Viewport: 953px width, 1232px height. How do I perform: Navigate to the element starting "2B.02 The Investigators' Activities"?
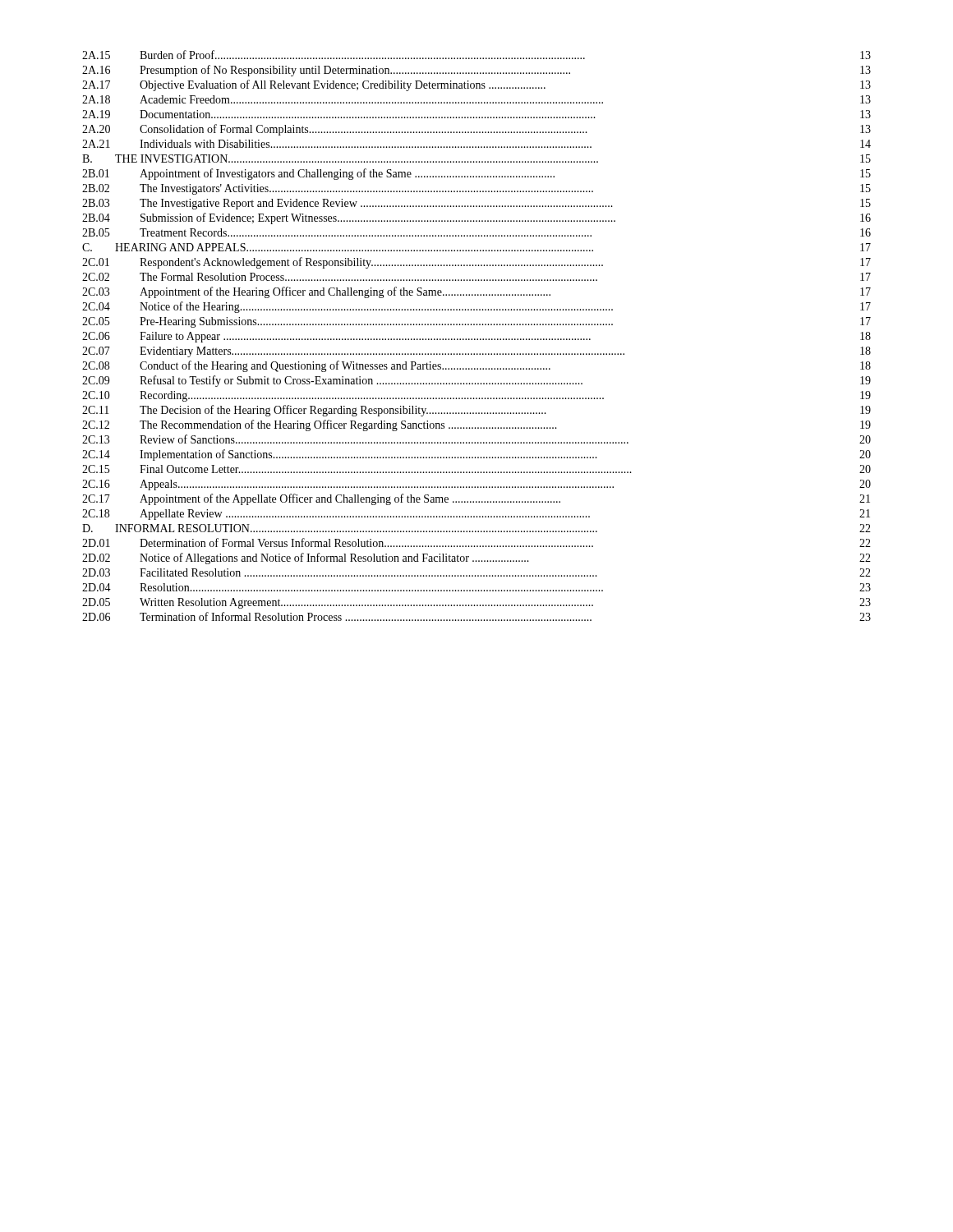coord(476,189)
